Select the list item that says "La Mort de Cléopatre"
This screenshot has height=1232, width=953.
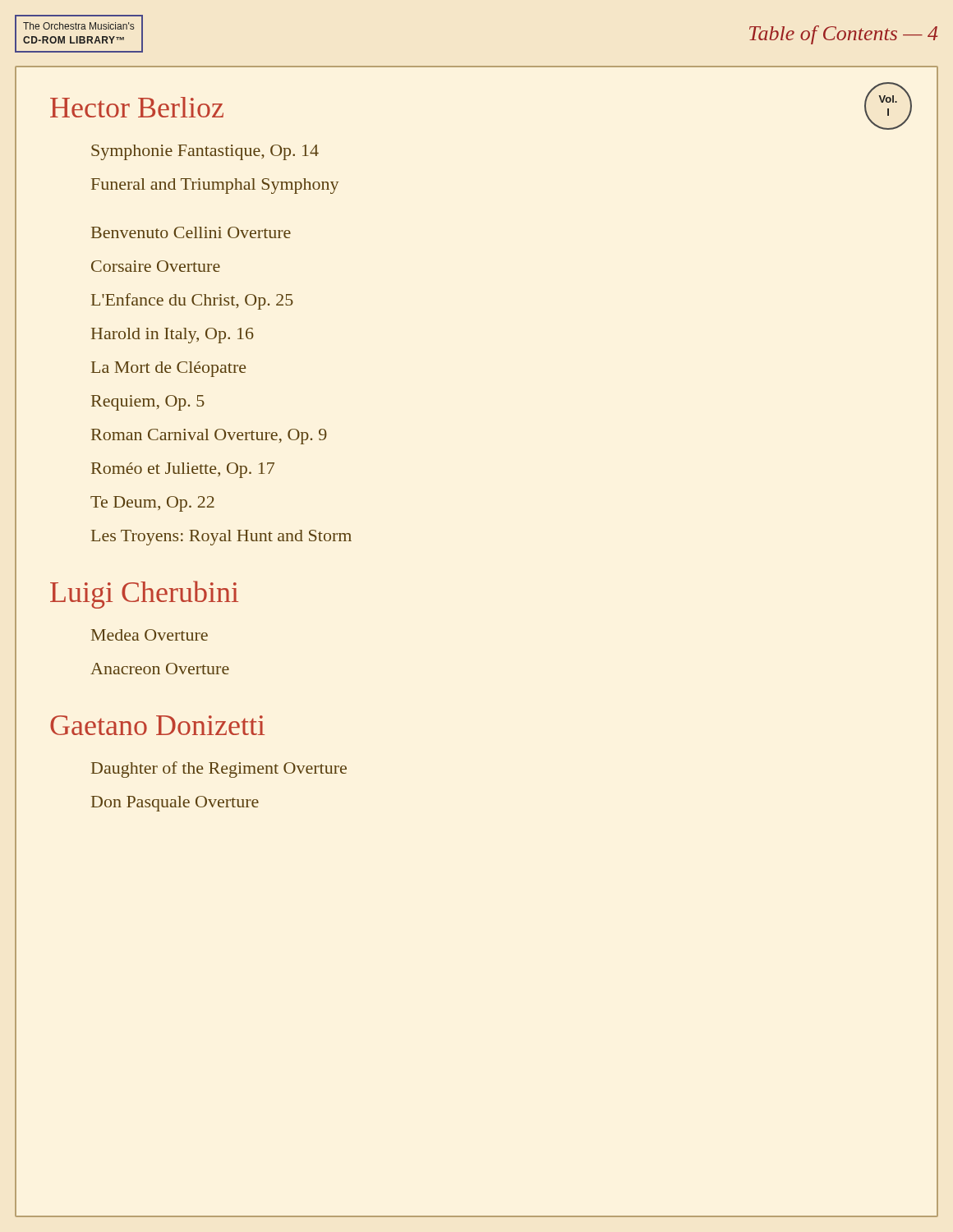coord(168,367)
